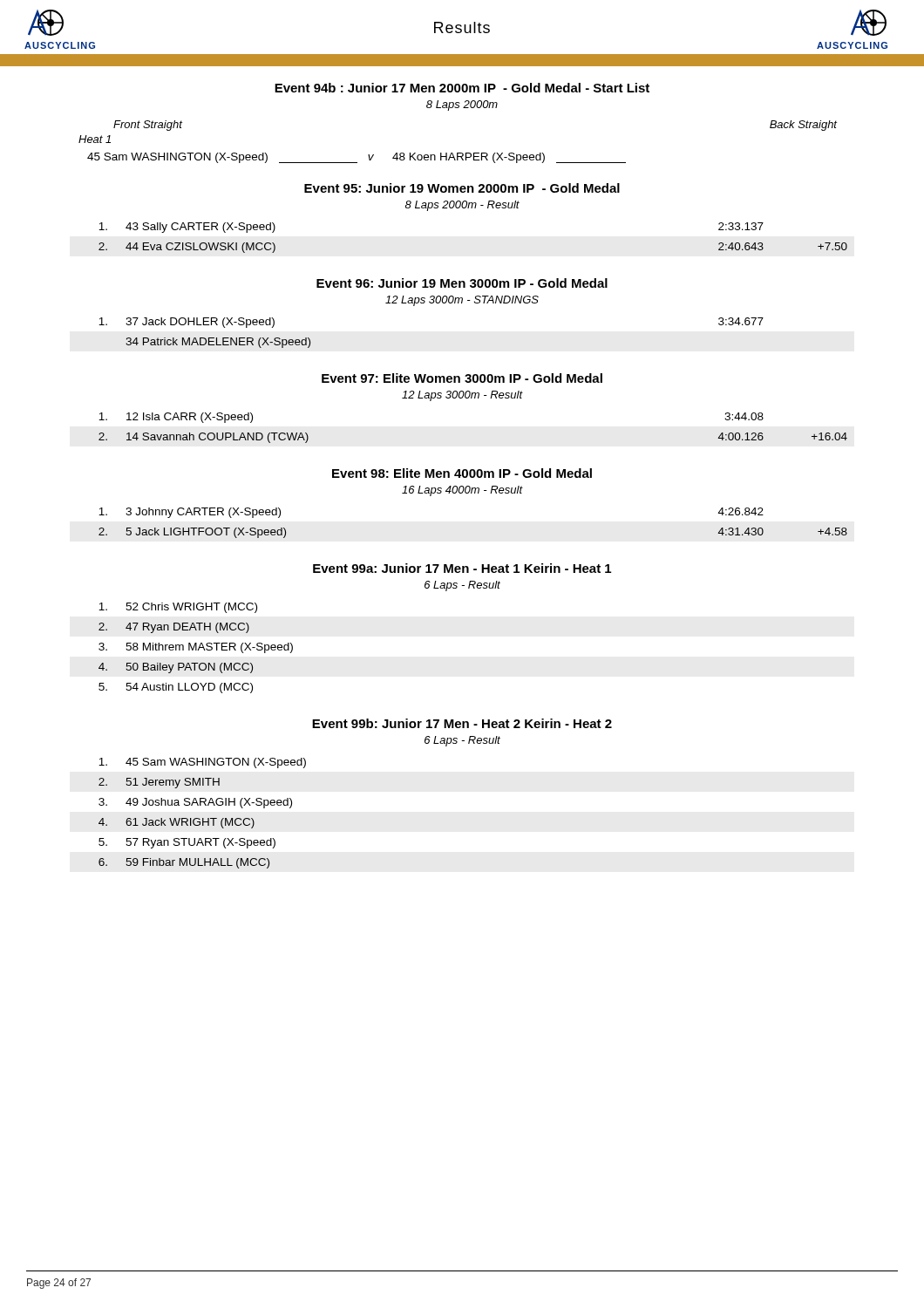Click on the section header that says "Event 95: Junior 19 Women 2000m IP -"
Viewport: 924px width, 1308px height.
(462, 188)
